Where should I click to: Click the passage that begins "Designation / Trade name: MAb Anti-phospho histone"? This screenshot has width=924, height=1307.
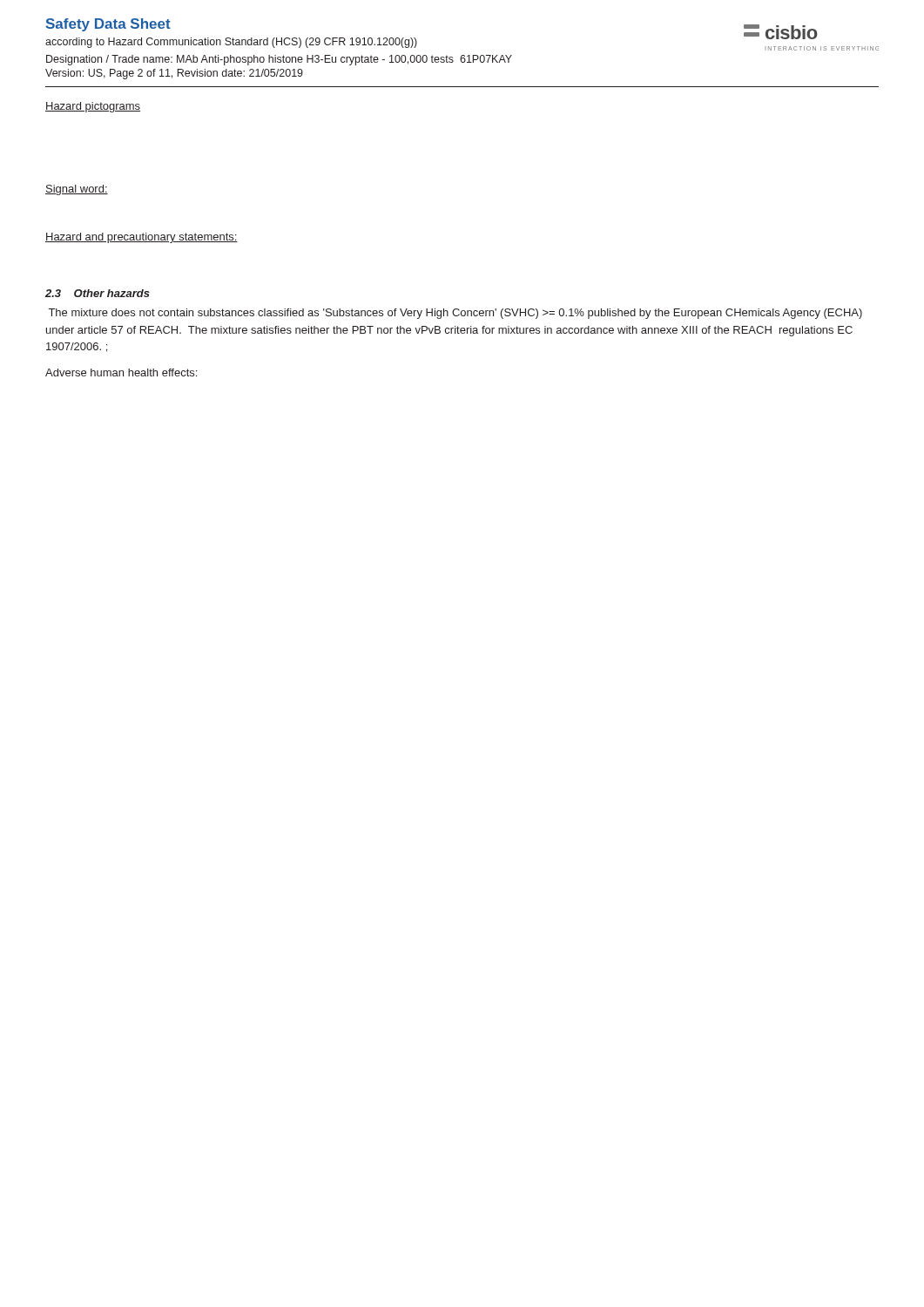(x=462, y=60)
